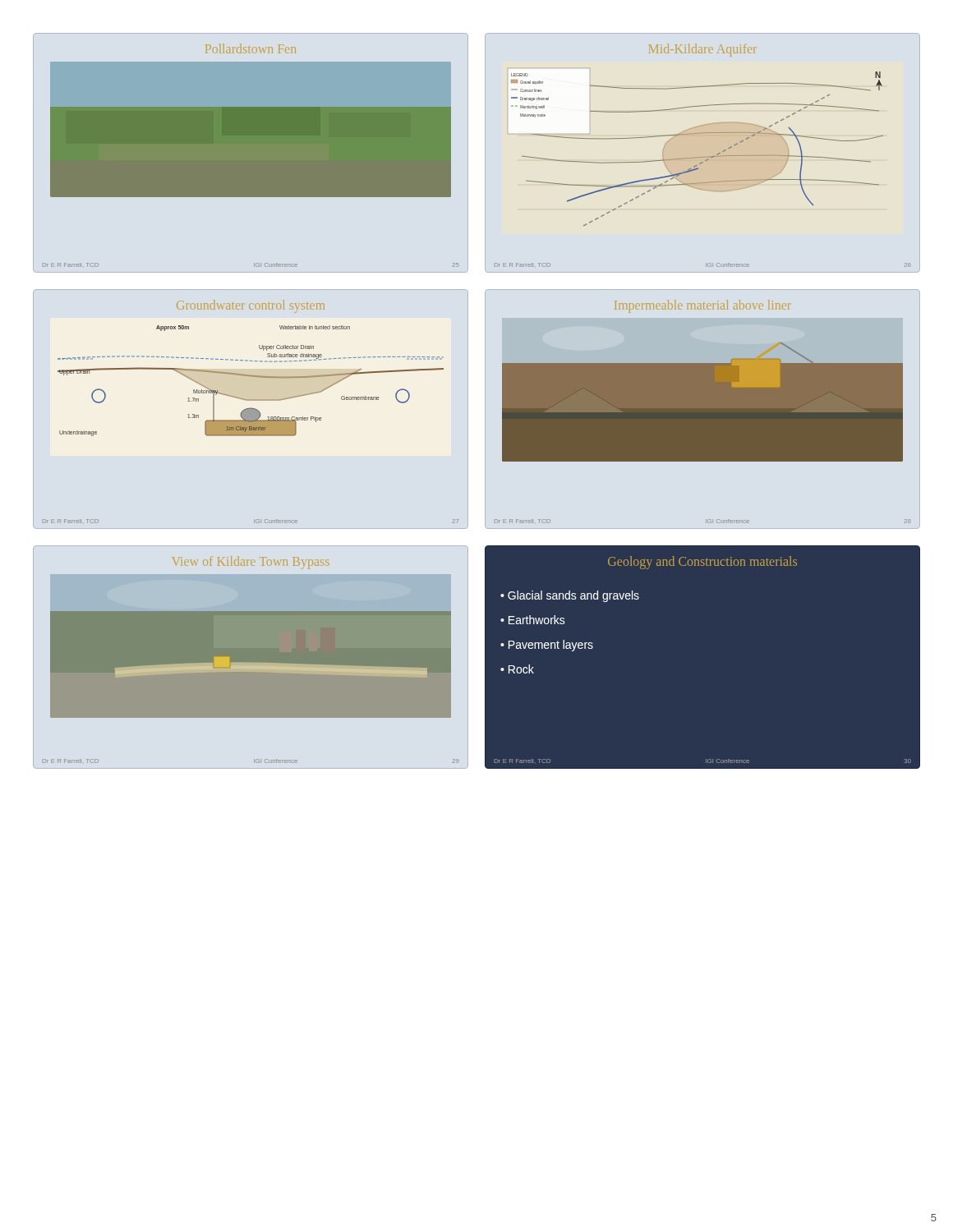Select the map

[x=702, y=153]
